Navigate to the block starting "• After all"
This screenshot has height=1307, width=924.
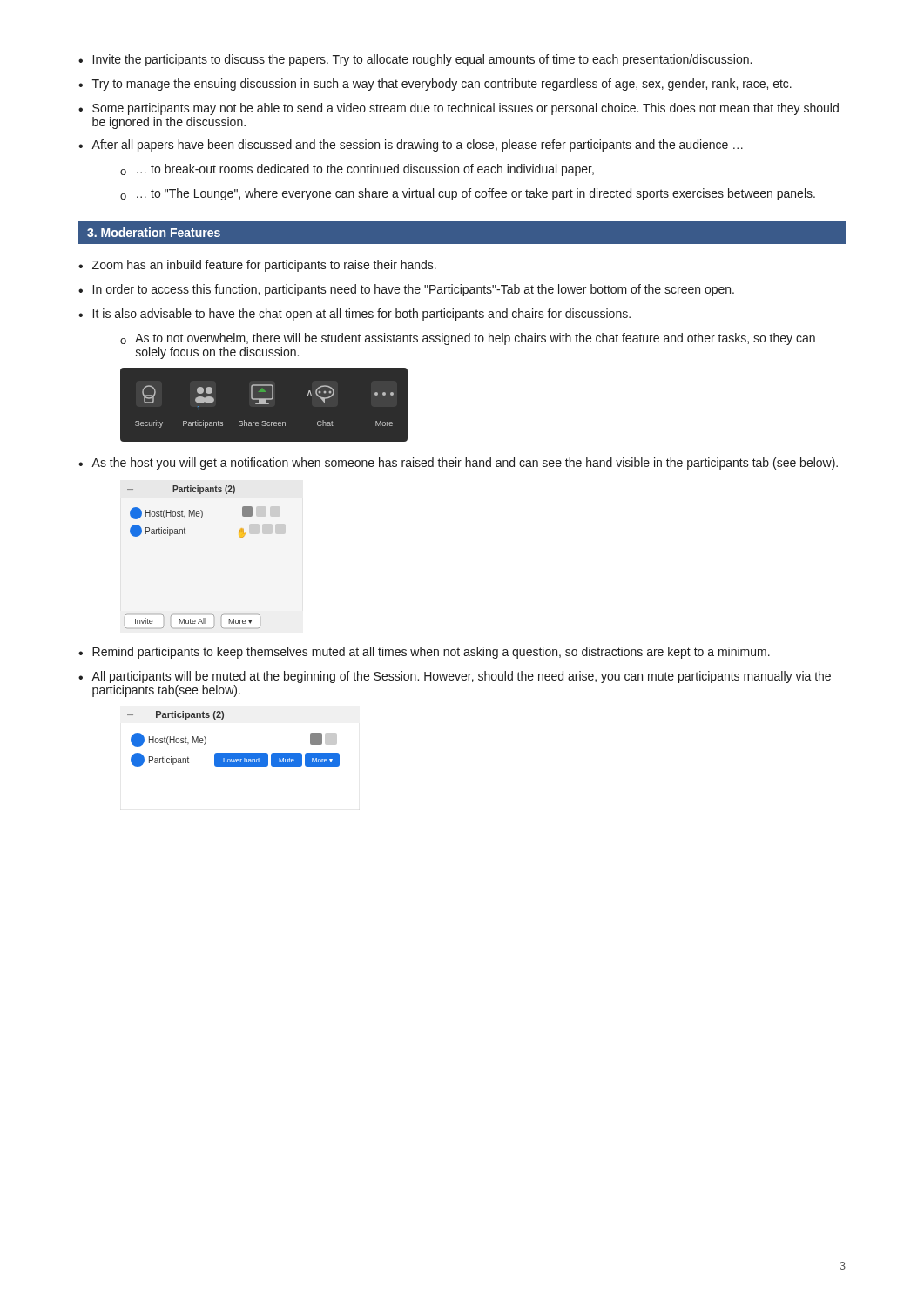[x=411, y=145]
